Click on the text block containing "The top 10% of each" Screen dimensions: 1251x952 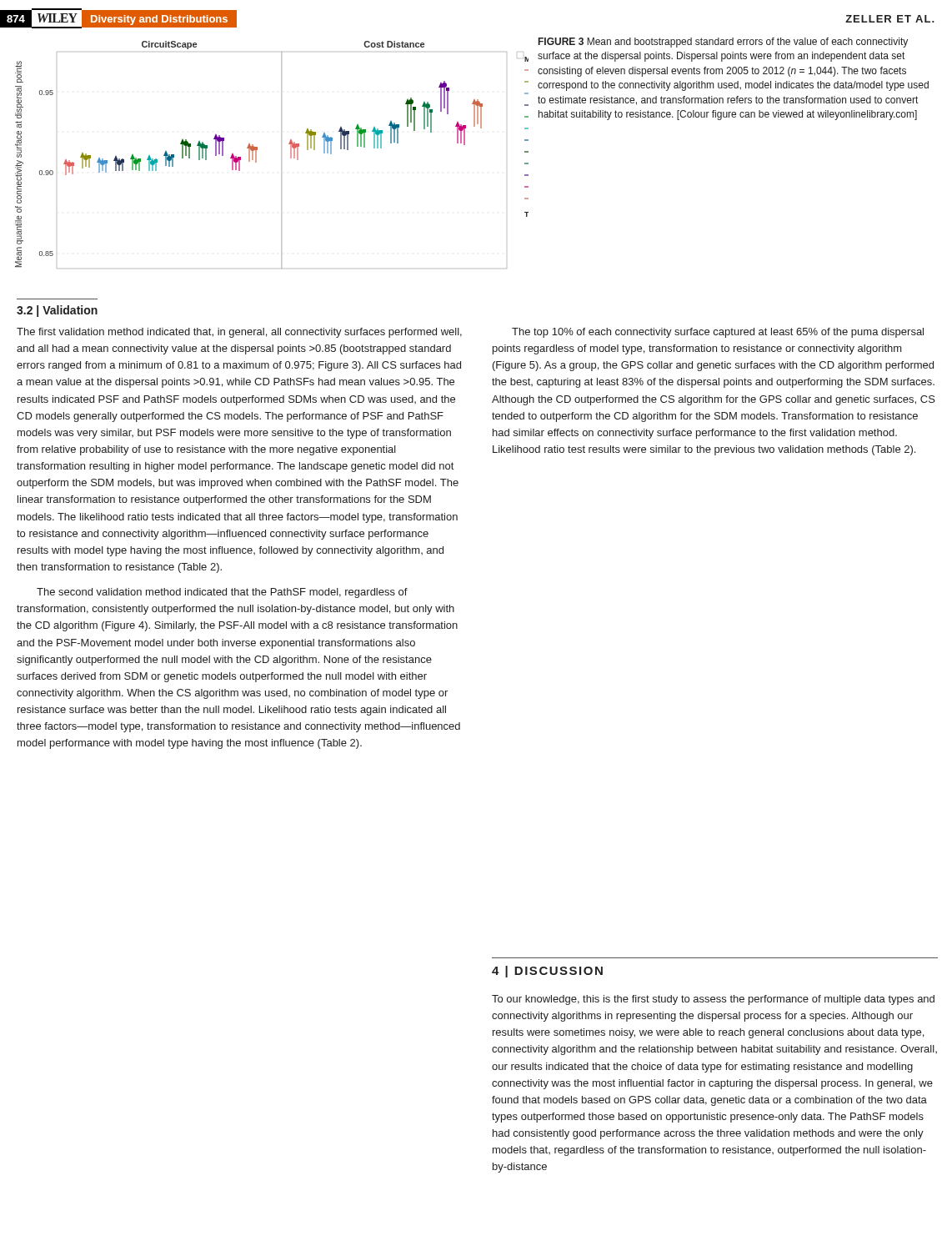pyautogui.click(x=715, y=391)
